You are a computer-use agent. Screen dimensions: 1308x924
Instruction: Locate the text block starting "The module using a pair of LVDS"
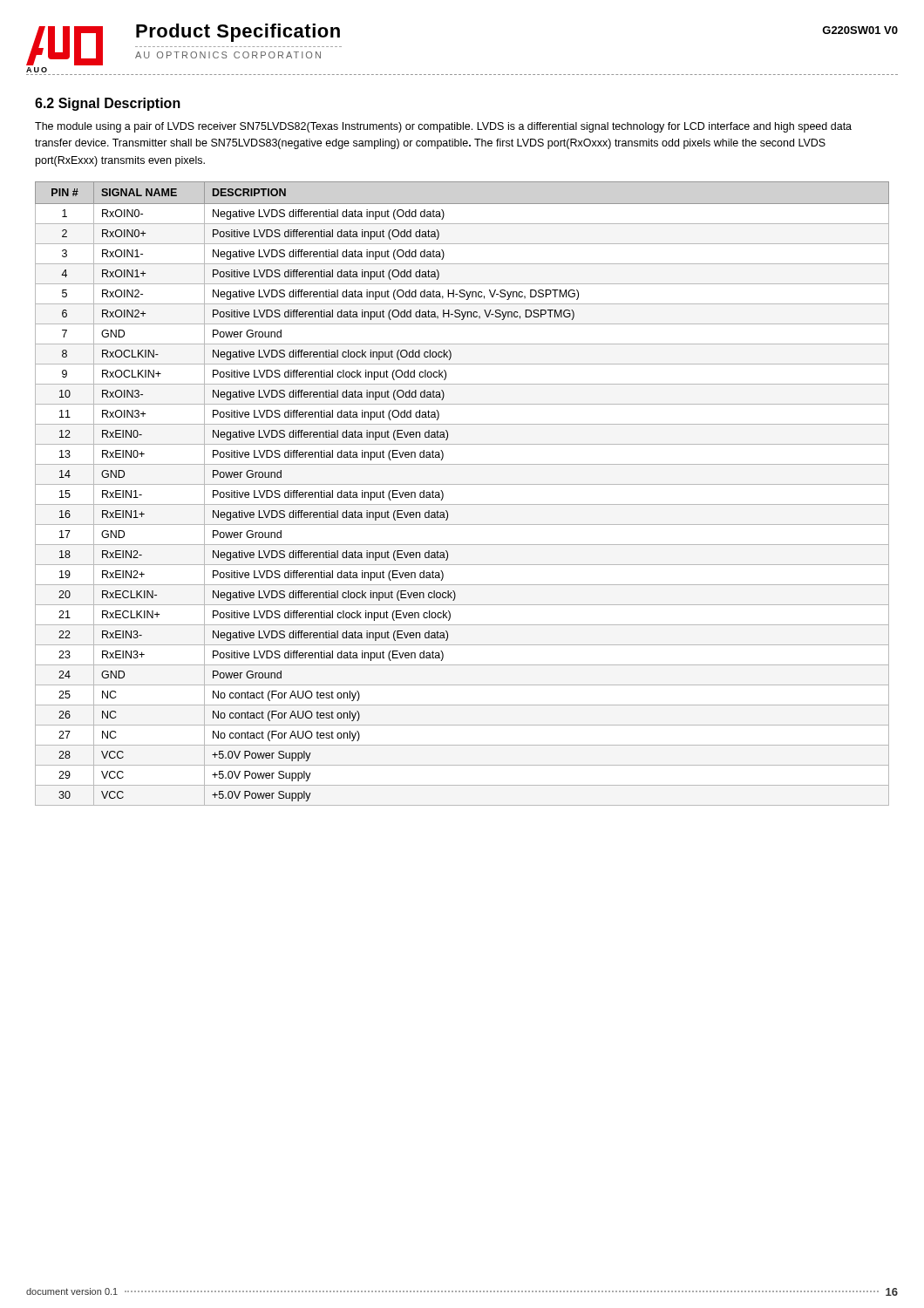(443, 143)
